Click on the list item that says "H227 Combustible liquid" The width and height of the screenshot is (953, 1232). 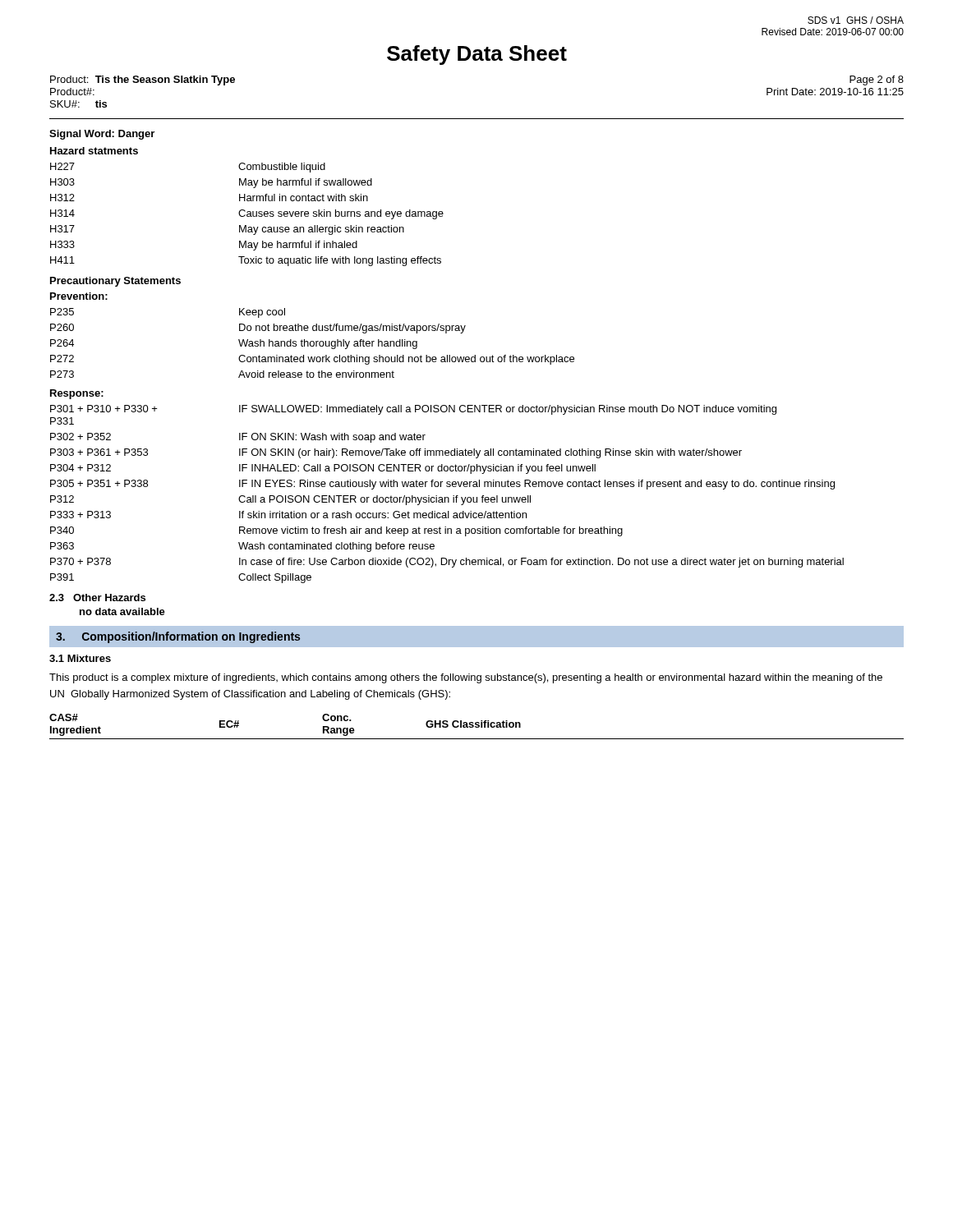tap(60, 167)
